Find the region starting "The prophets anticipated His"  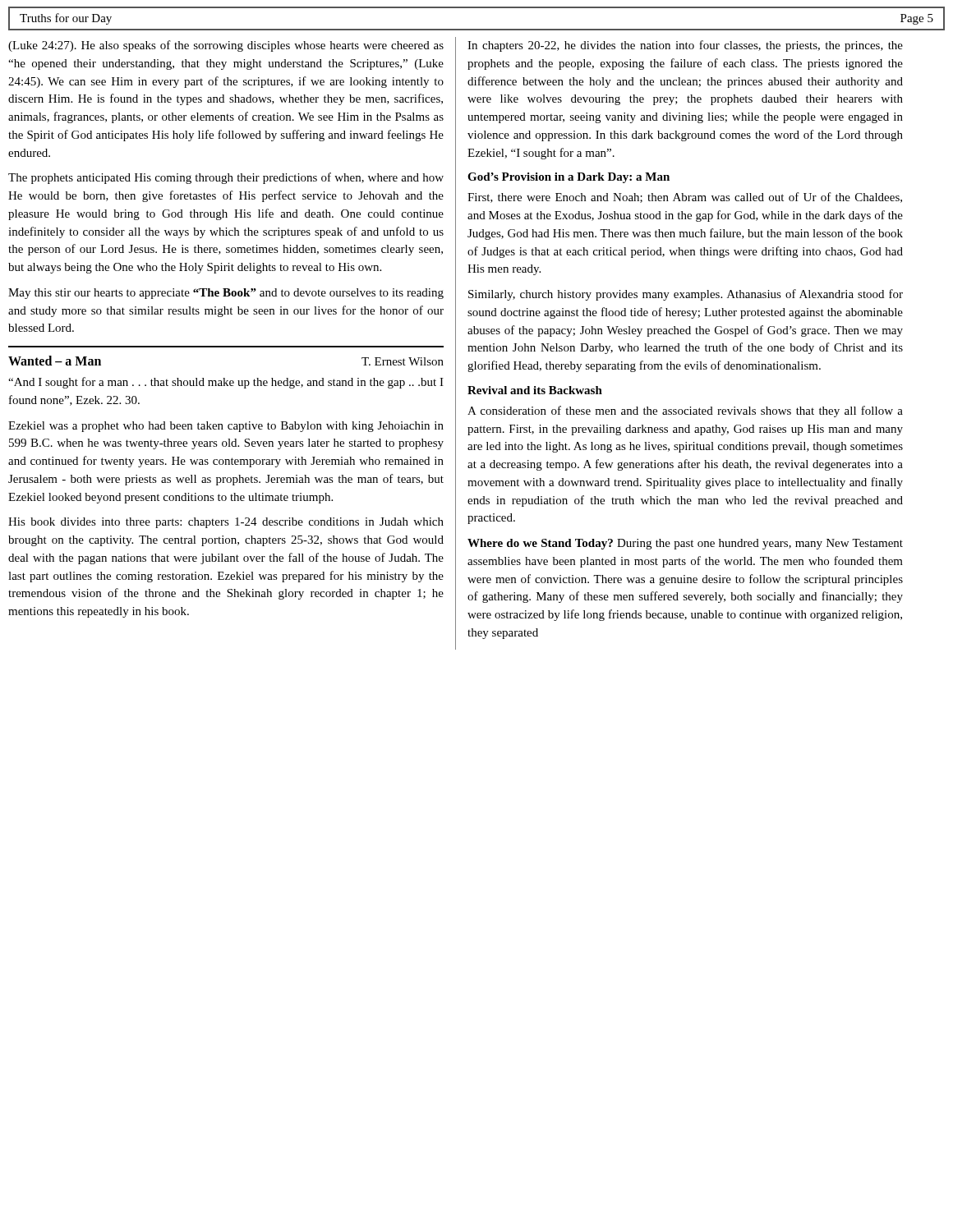point(226,222)
